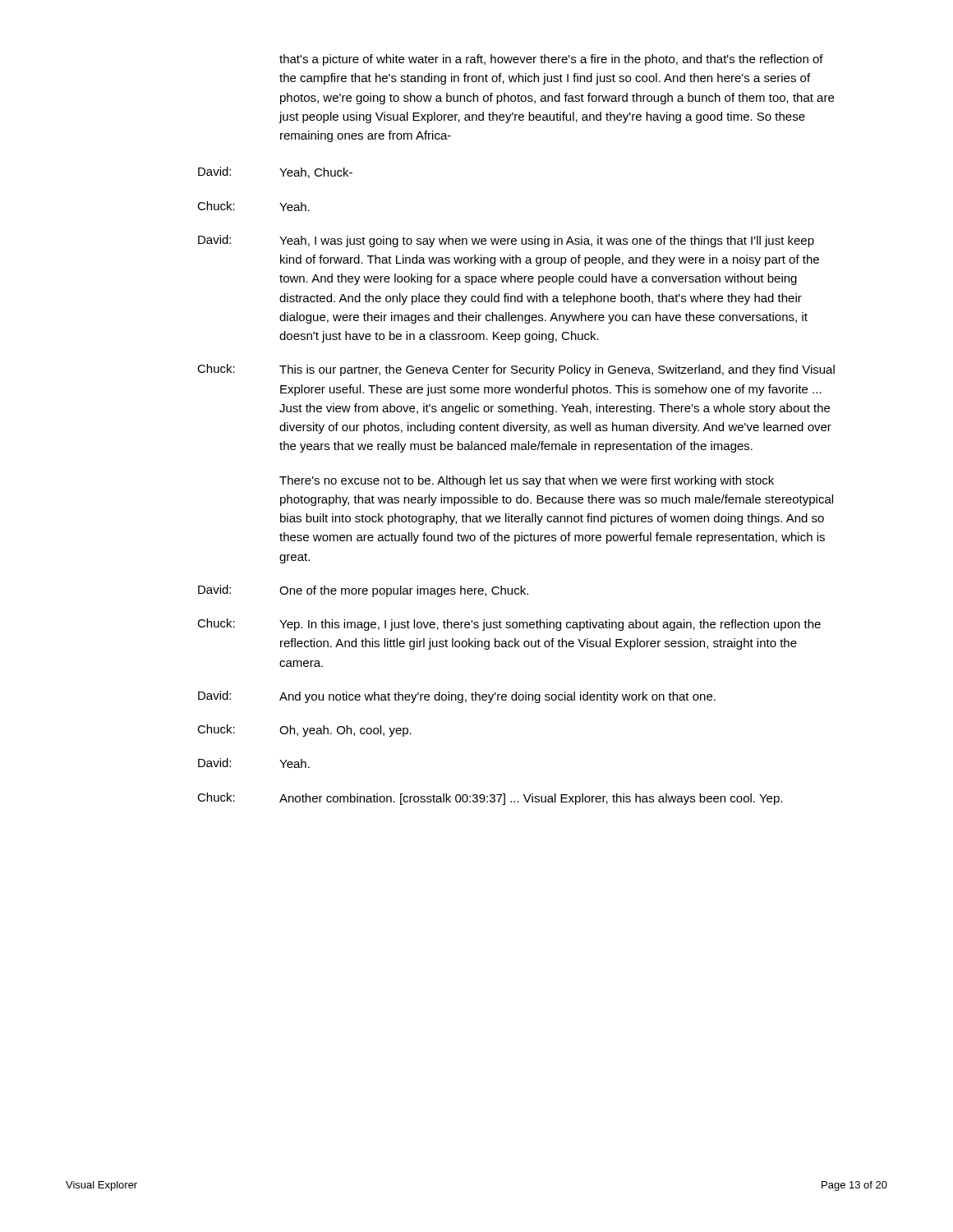
Task: Navigate to the element starting "Chuck: Oh, yeah."
Action: pos(304,731)
